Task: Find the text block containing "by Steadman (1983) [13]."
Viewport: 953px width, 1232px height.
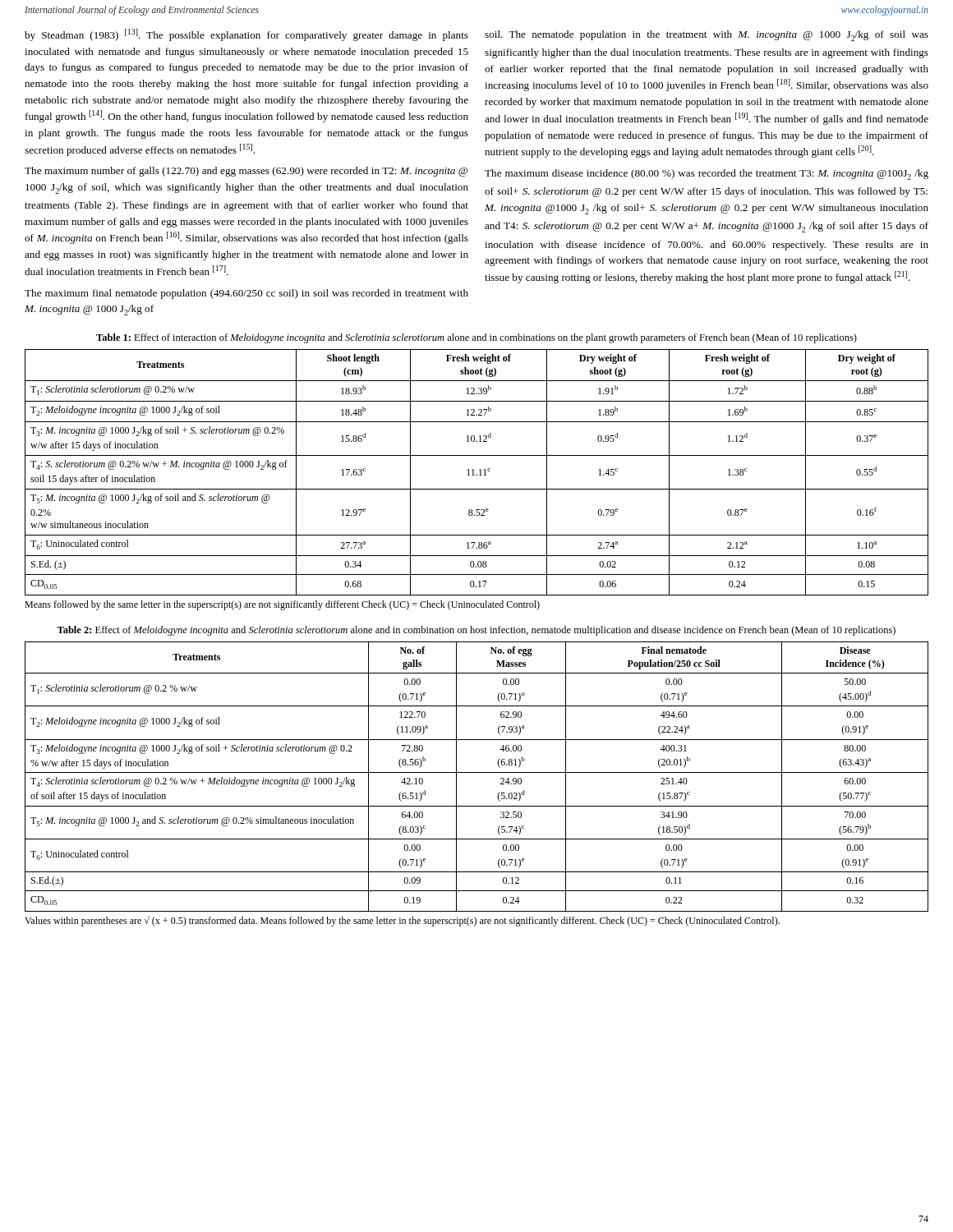Action: pos(246,173)
